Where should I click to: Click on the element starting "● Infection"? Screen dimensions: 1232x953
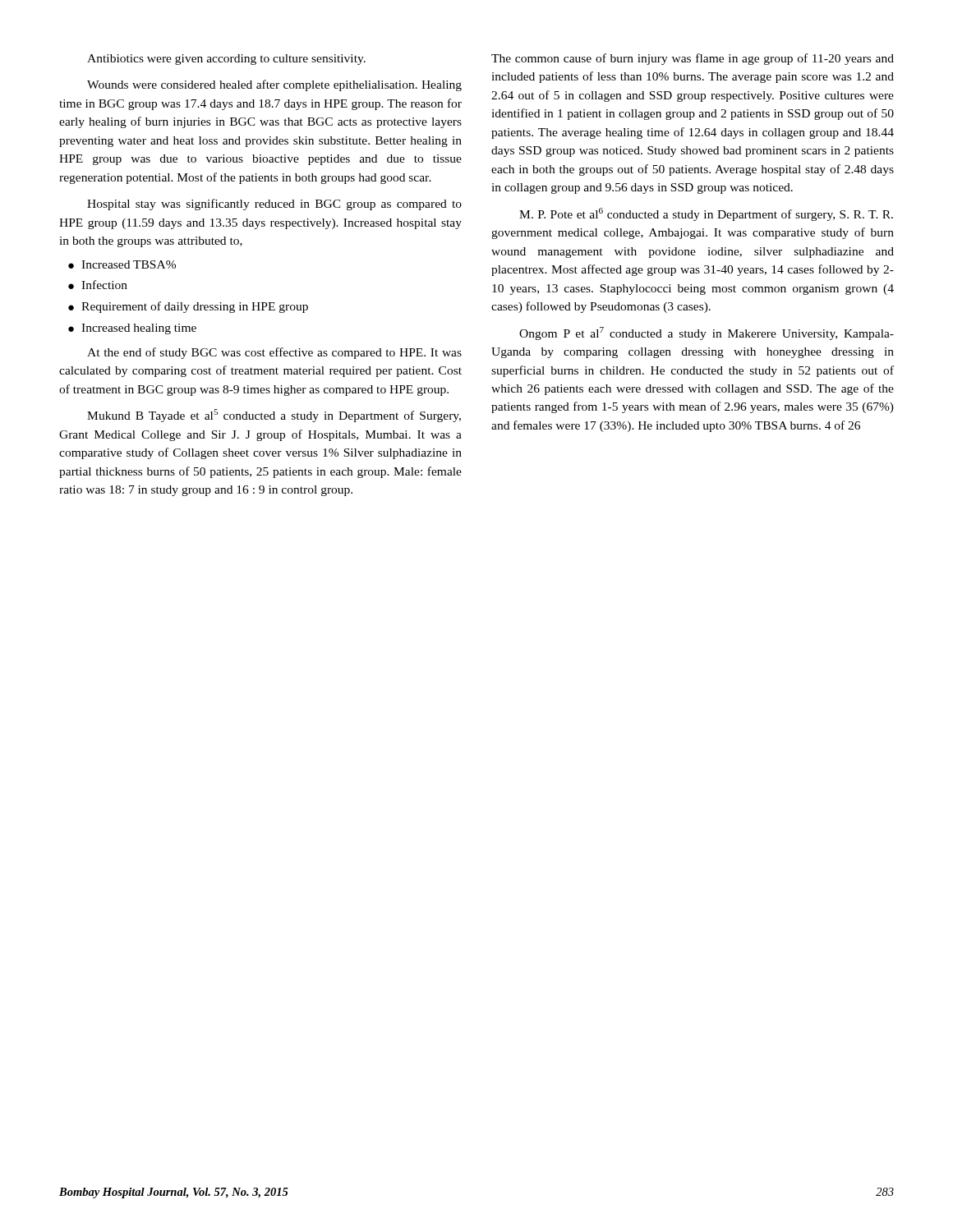click(98, 285)
